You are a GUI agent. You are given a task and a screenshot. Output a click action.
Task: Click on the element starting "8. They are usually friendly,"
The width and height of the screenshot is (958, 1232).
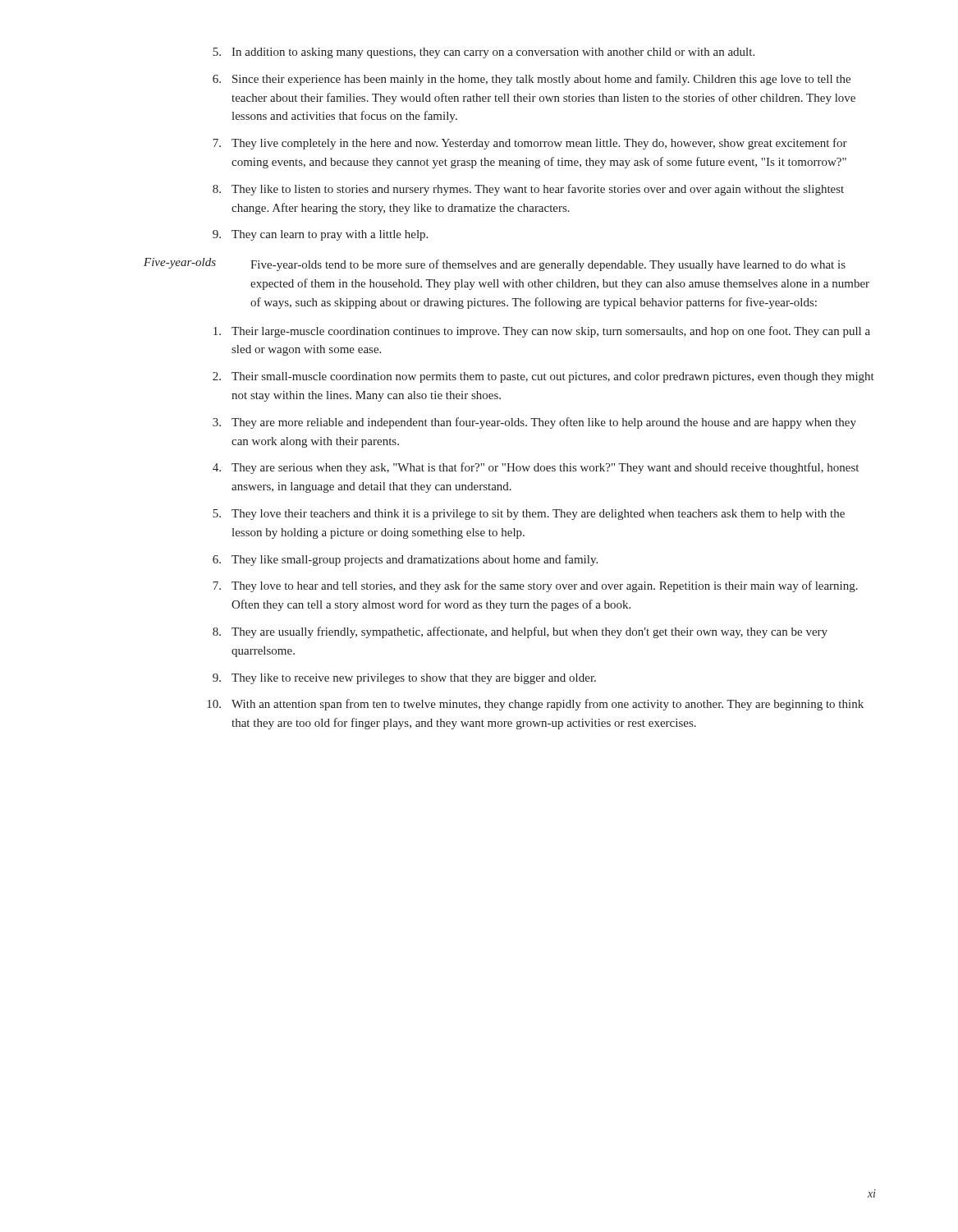pyautogui.click(x=510, y=641)
